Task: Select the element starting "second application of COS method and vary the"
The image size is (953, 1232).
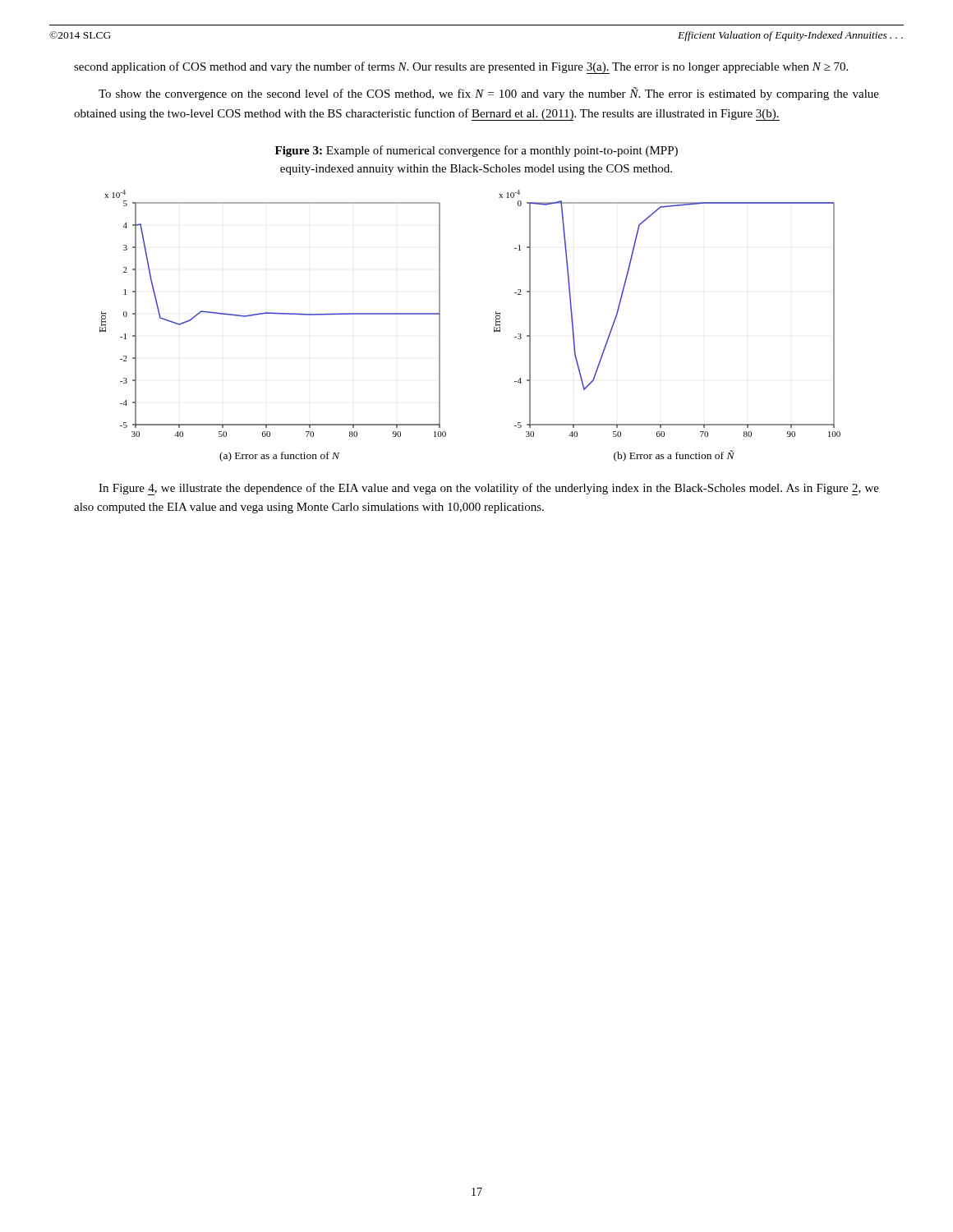Action: click(476, 90)
